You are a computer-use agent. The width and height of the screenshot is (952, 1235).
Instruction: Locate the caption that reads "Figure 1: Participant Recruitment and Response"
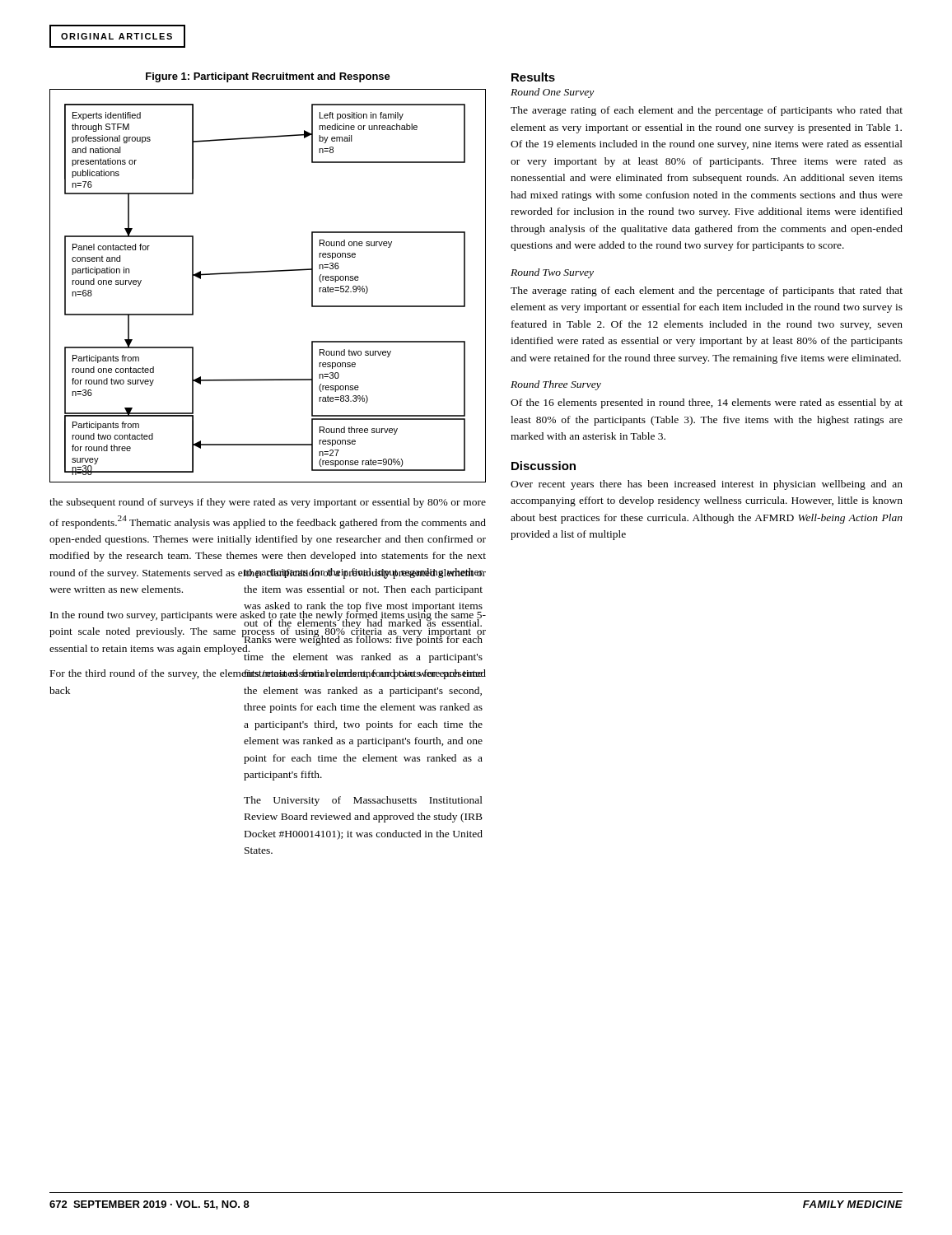pos(268,76)
